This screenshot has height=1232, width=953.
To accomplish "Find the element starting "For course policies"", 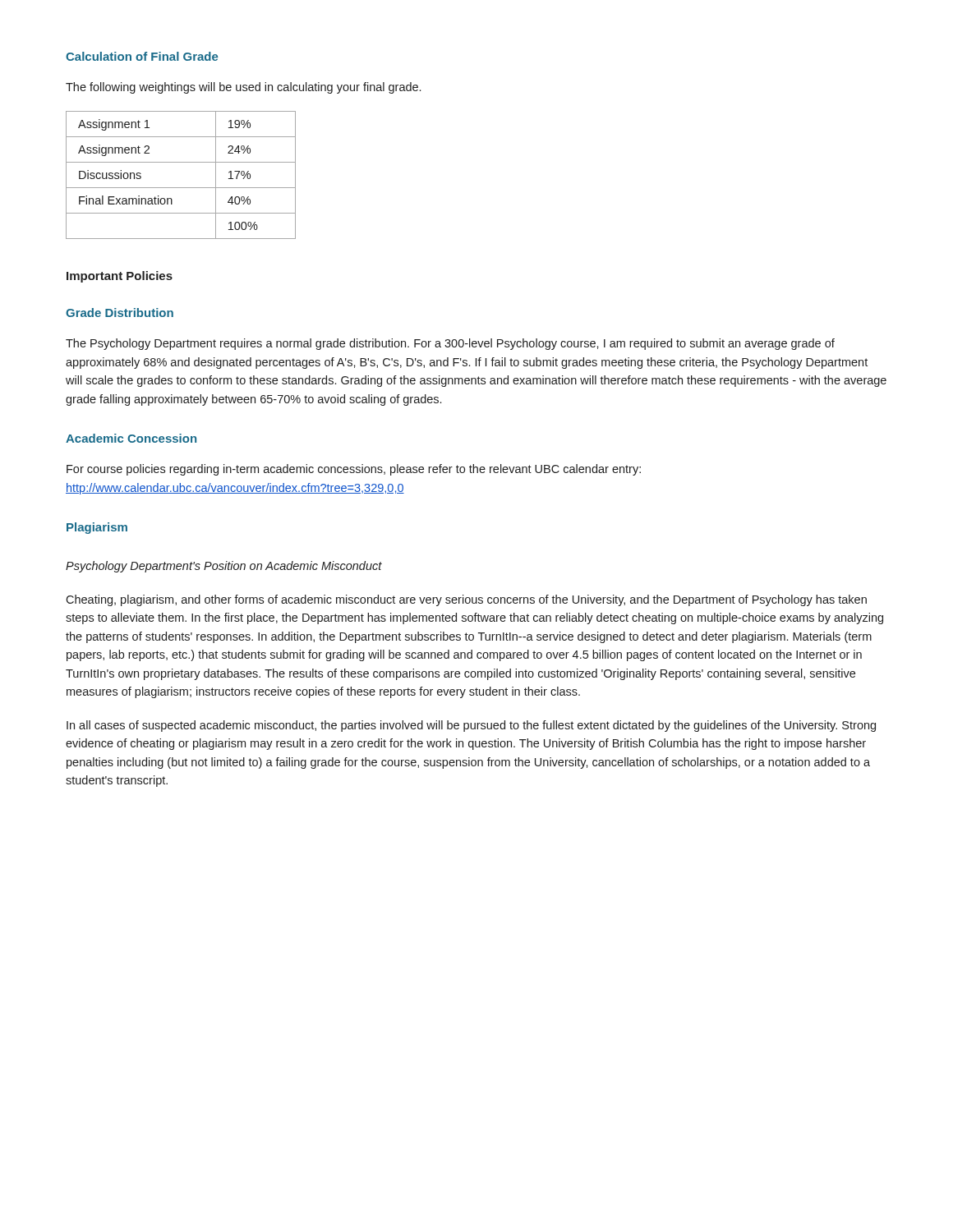I will (476, 479).
